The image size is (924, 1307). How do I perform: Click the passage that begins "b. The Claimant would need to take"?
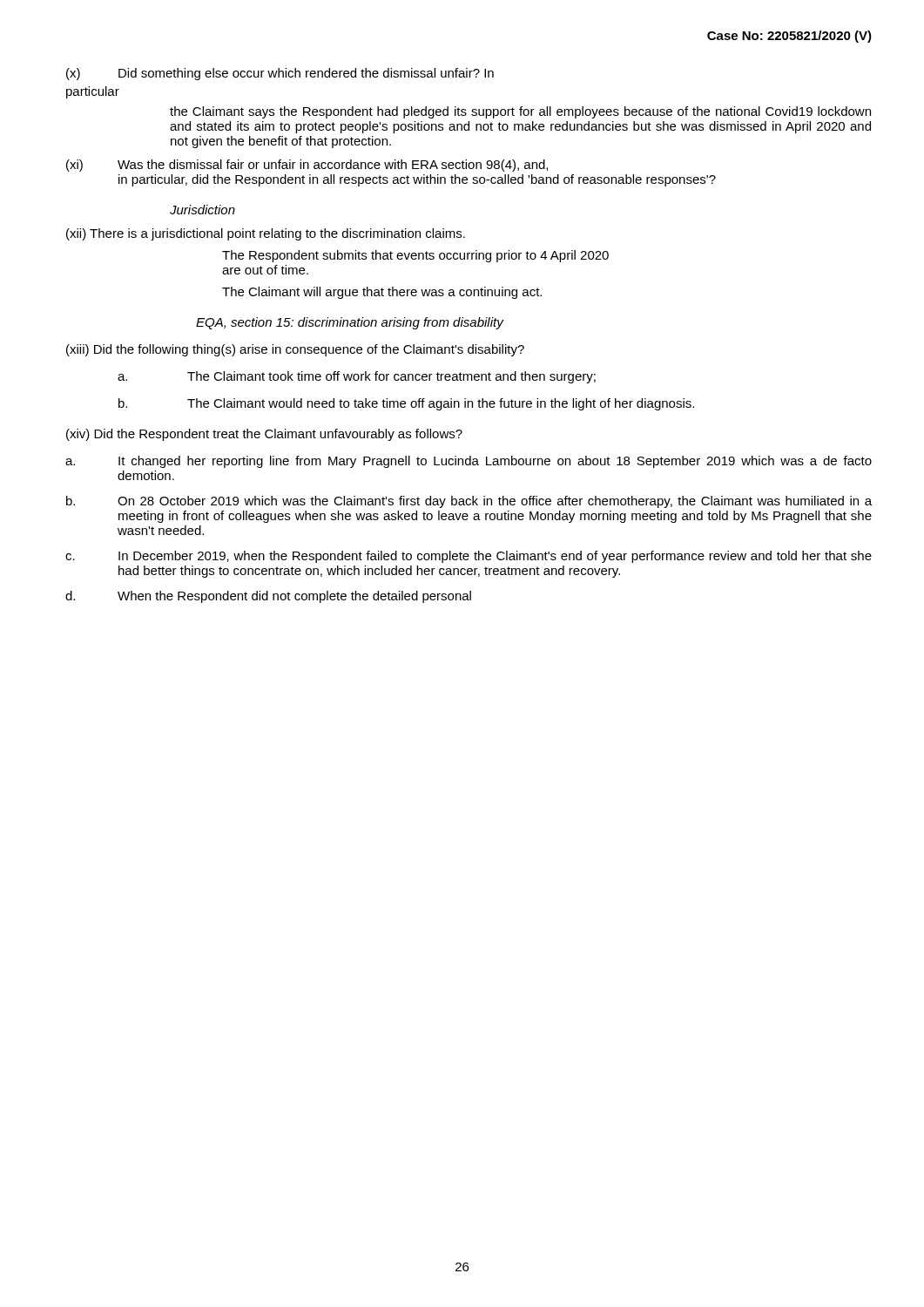(469, 403)
